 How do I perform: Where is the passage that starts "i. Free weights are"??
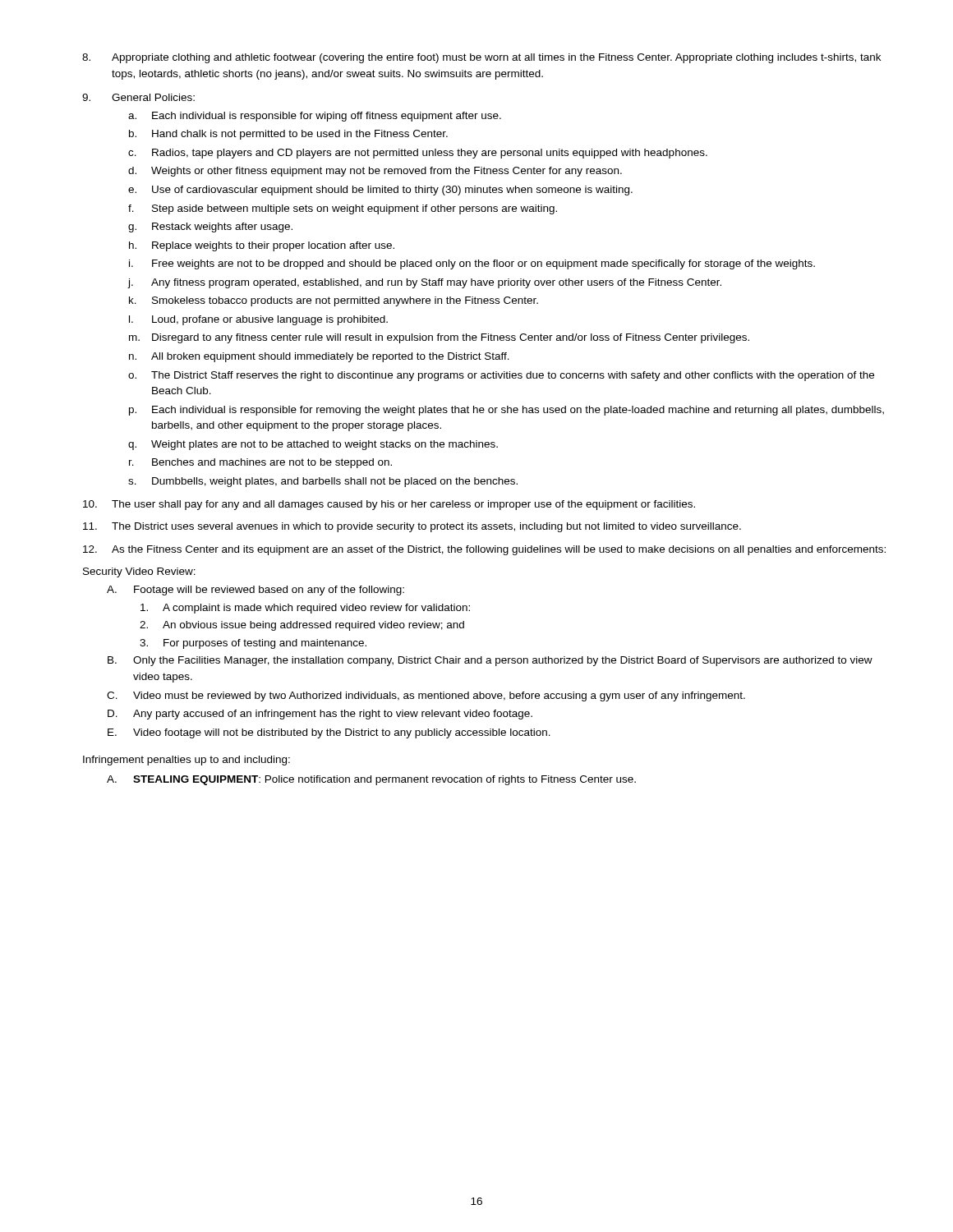coord(508,264)
